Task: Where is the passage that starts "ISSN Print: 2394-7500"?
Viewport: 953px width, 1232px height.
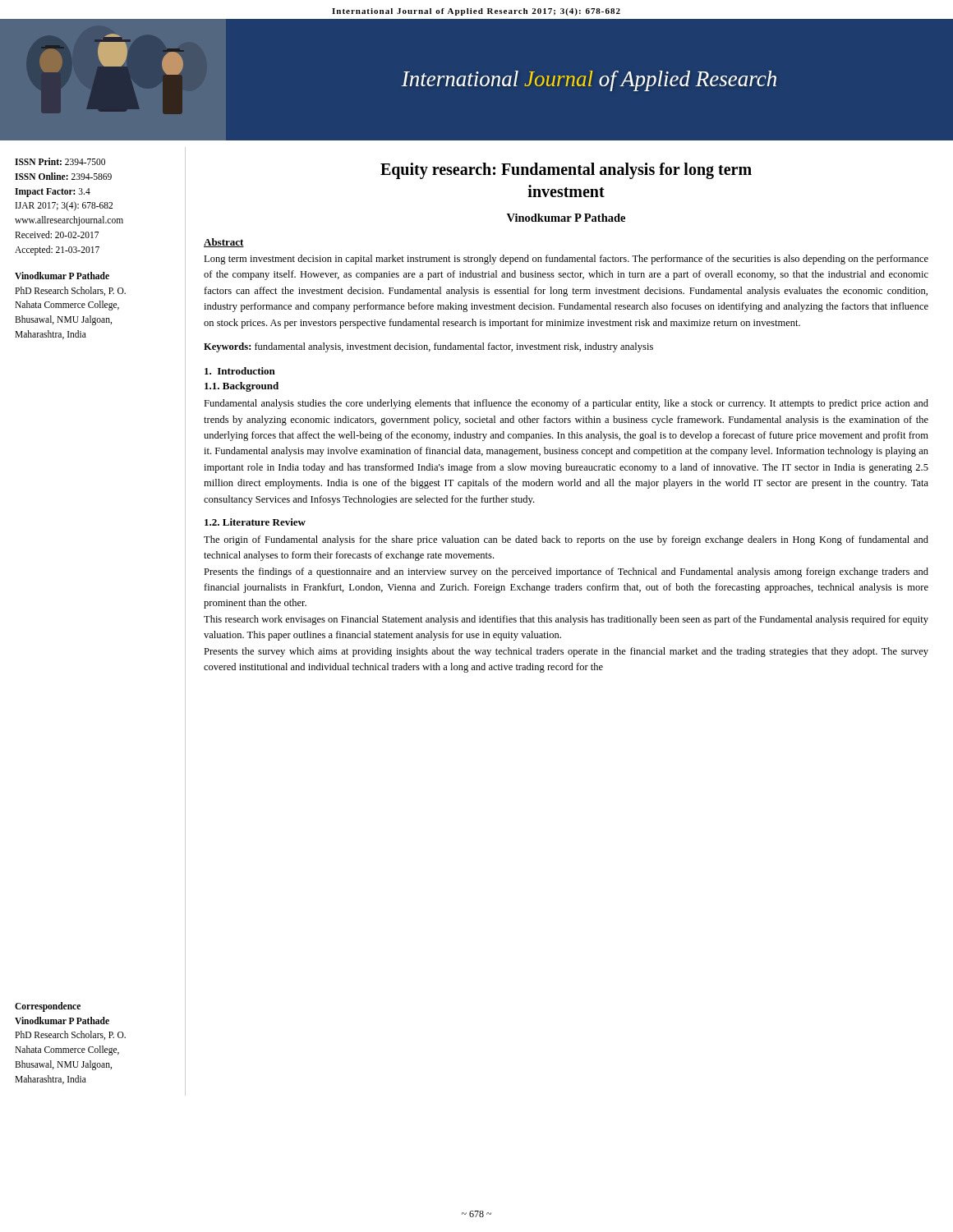Action: pos(69,206)
